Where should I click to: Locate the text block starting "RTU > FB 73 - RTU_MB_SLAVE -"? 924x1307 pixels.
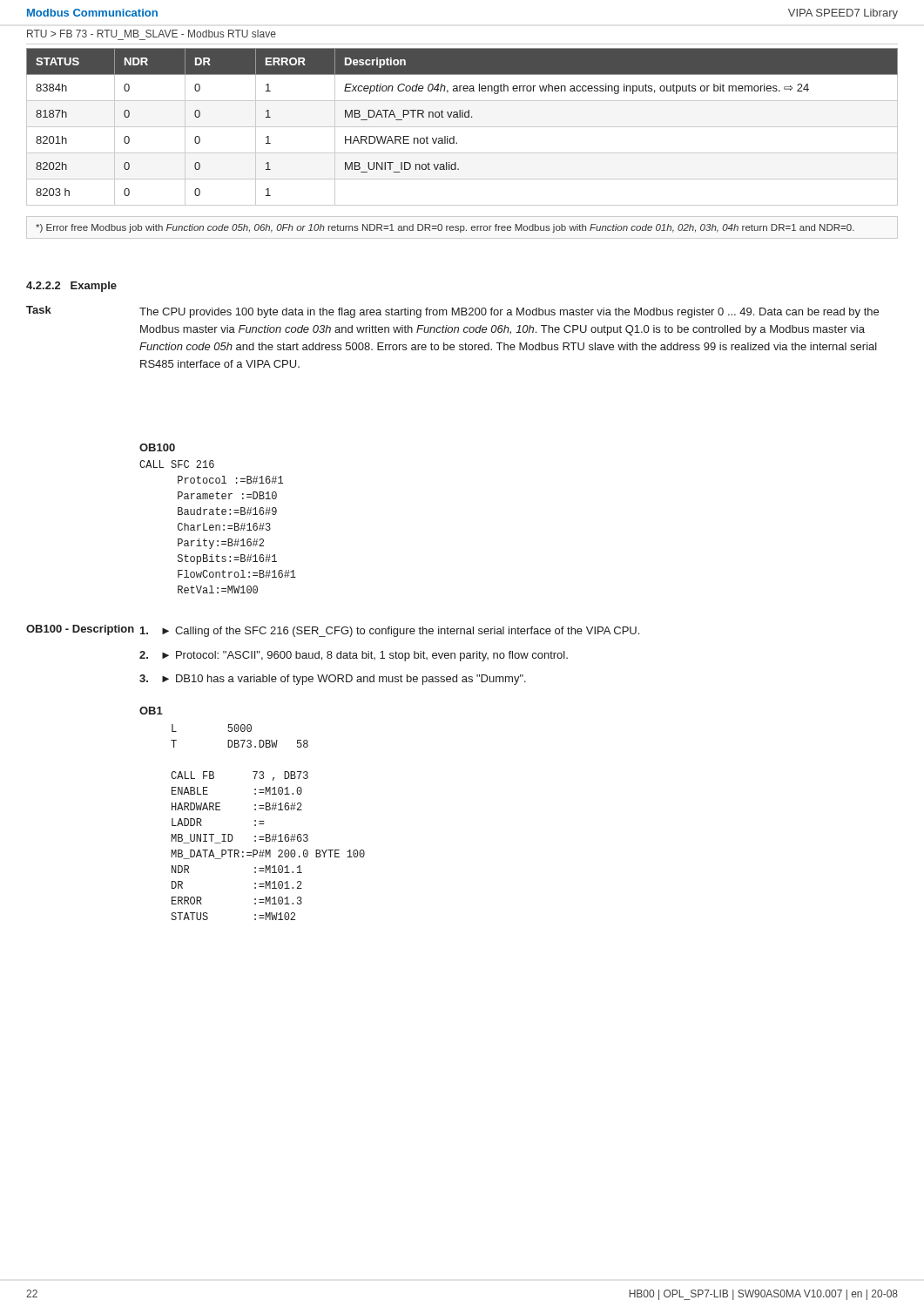[151, 34]
